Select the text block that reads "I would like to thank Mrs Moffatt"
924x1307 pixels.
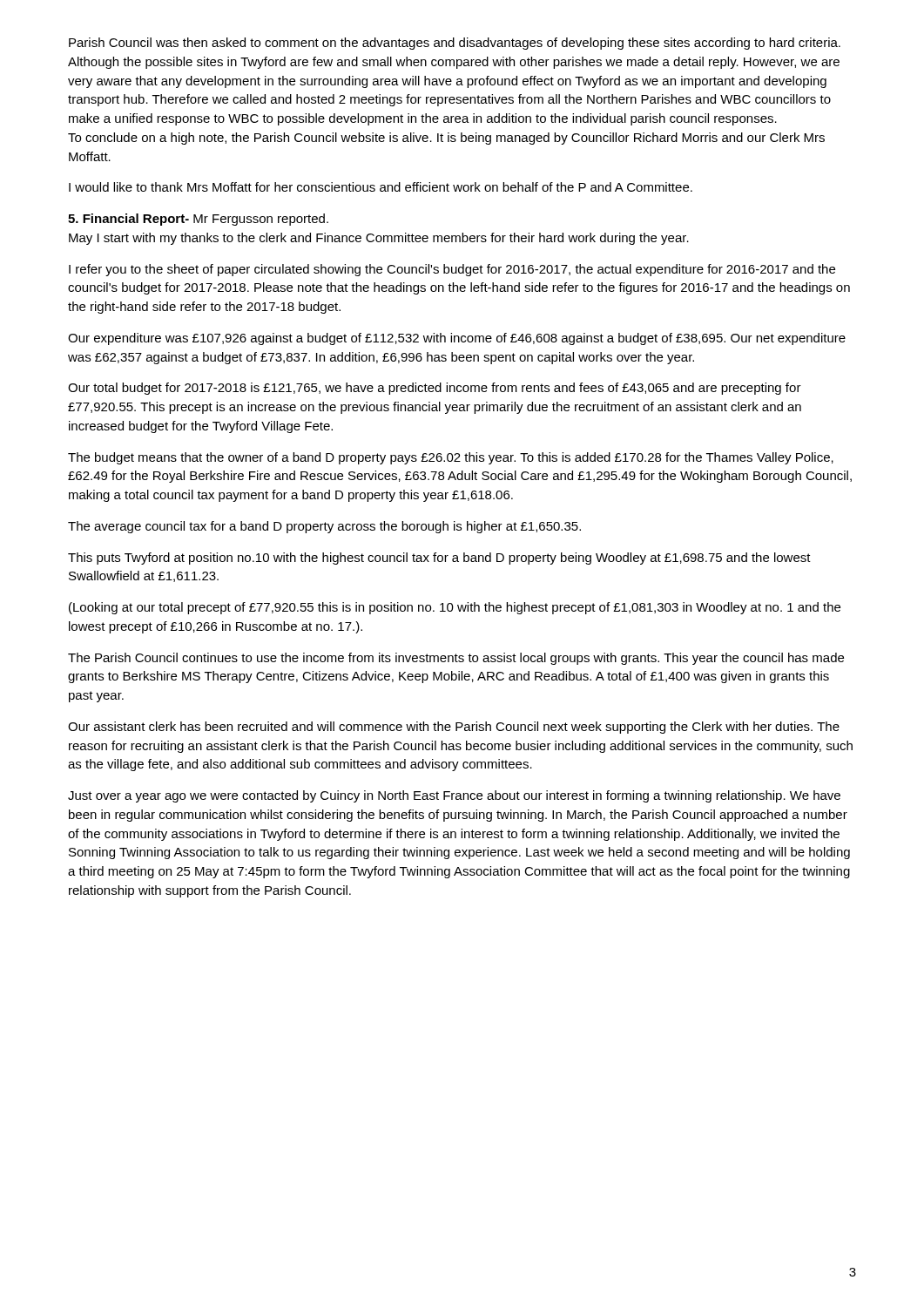click(x=381, y=187)
